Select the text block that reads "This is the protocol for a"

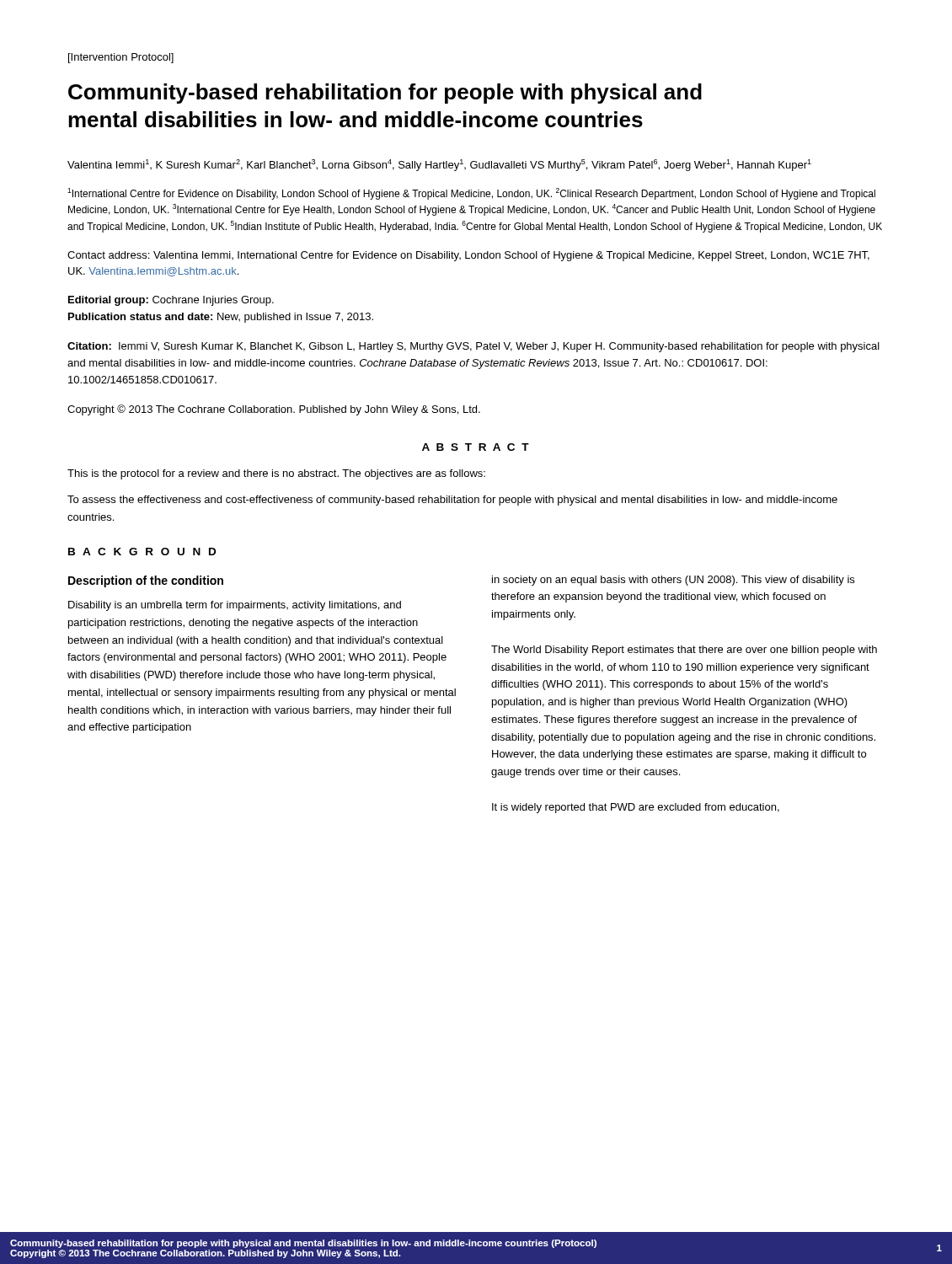[x=277, y=473]
